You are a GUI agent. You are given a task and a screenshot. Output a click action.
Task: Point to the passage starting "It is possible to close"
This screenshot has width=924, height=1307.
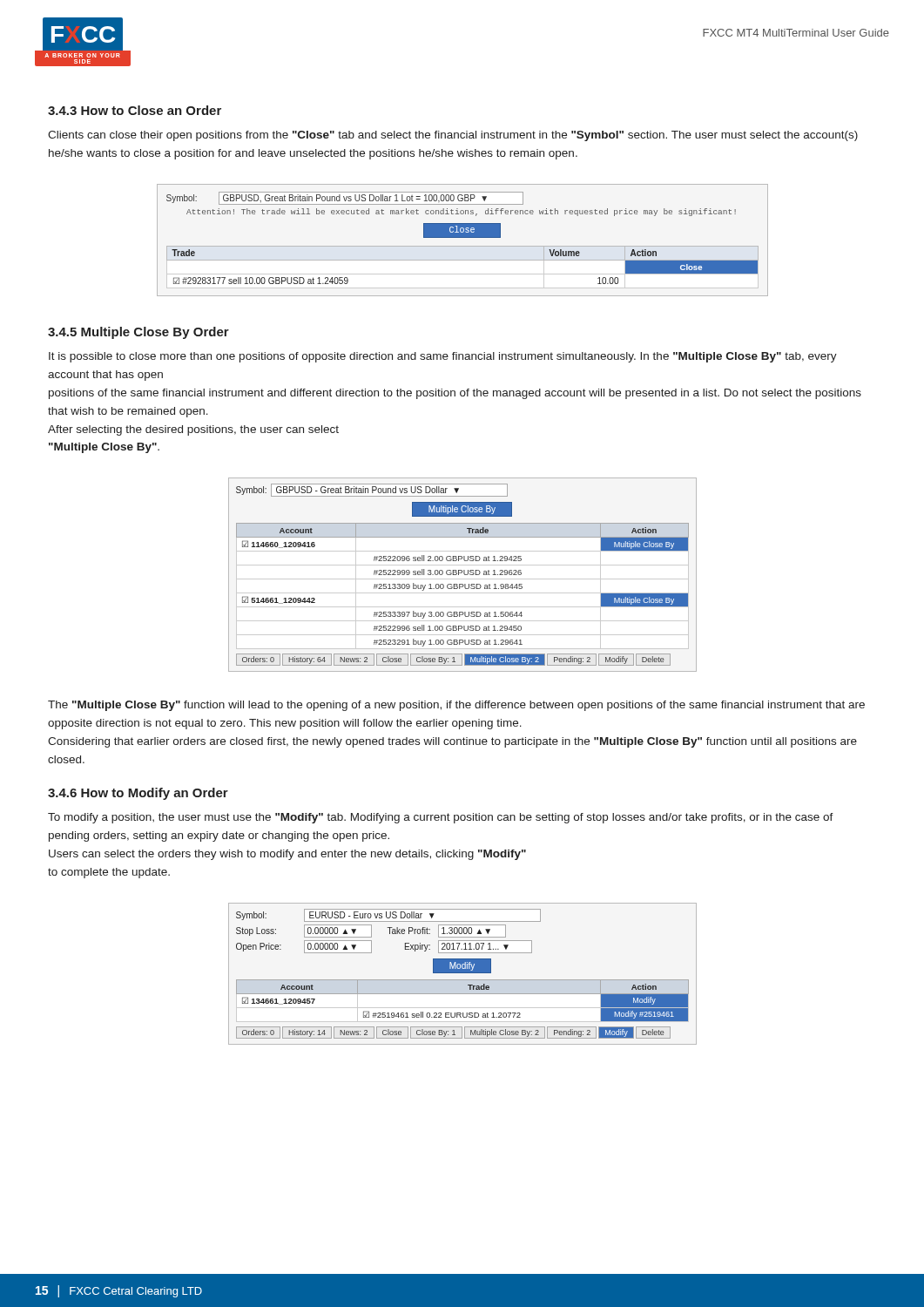(x=455, y=401)
